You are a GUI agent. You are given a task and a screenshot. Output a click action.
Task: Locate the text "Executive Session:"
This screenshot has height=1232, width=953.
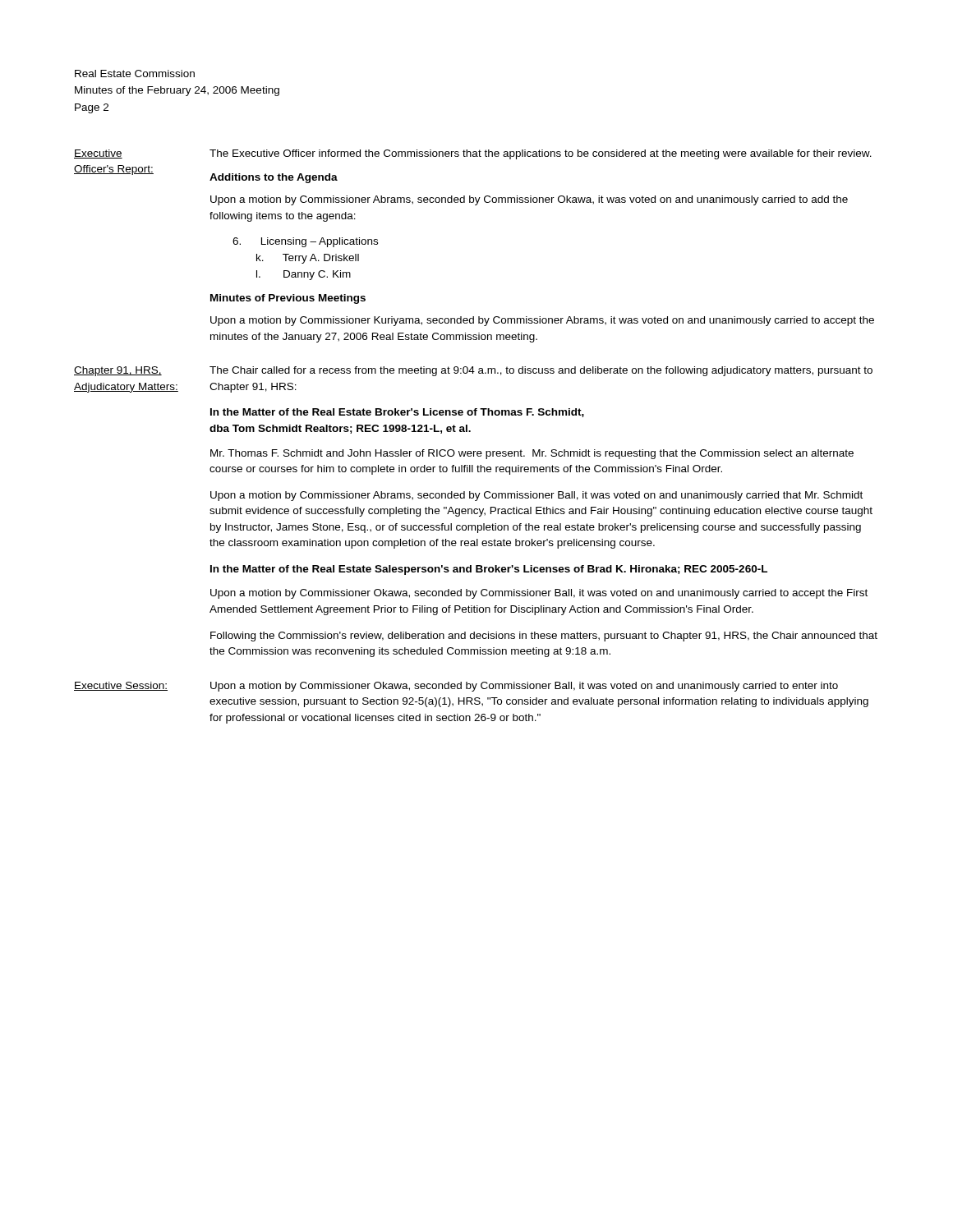pyautogui.click(x=121, y=685)
